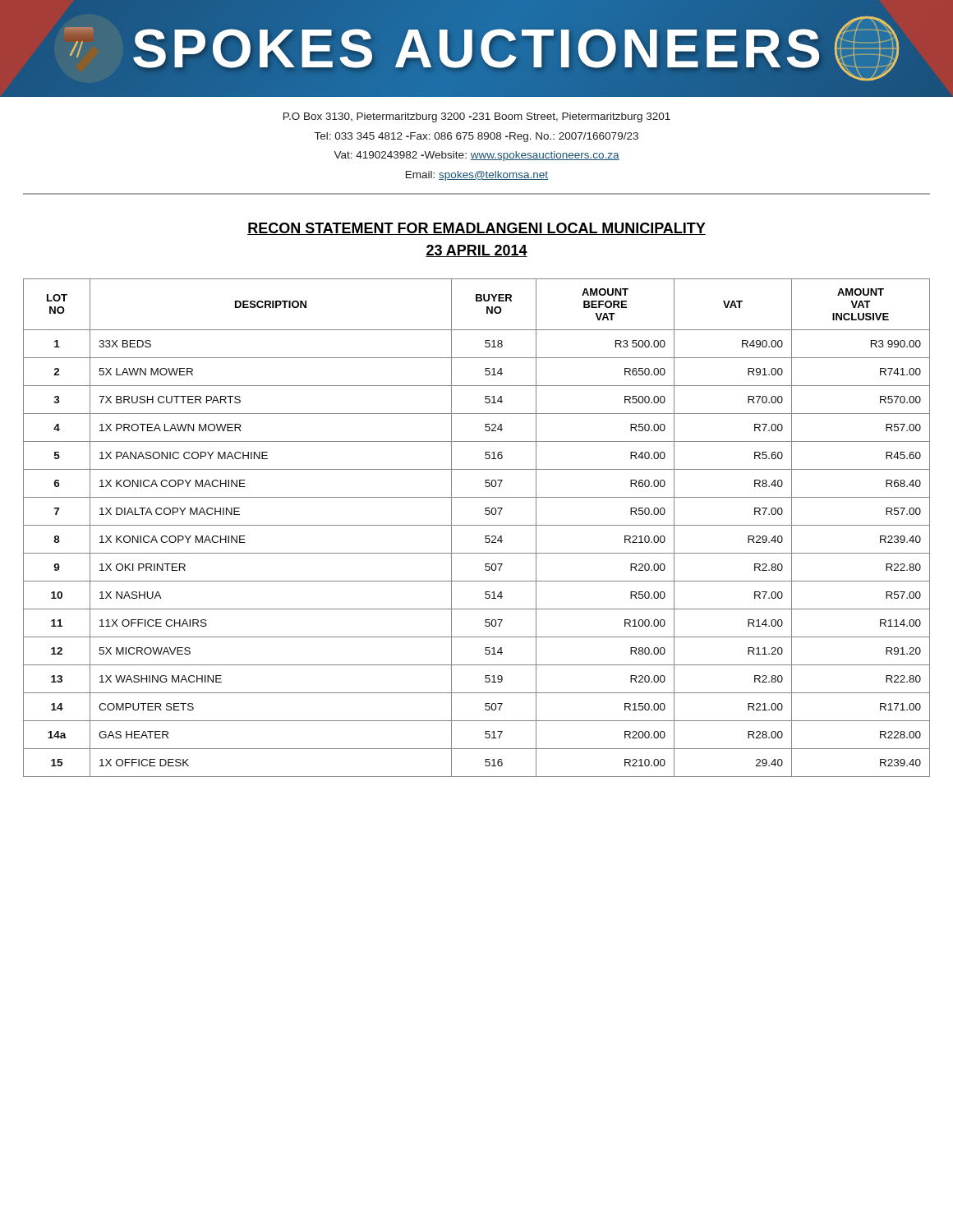Locate the logo
Viewport: 953px width, 1232px height.
coord(476,48)
